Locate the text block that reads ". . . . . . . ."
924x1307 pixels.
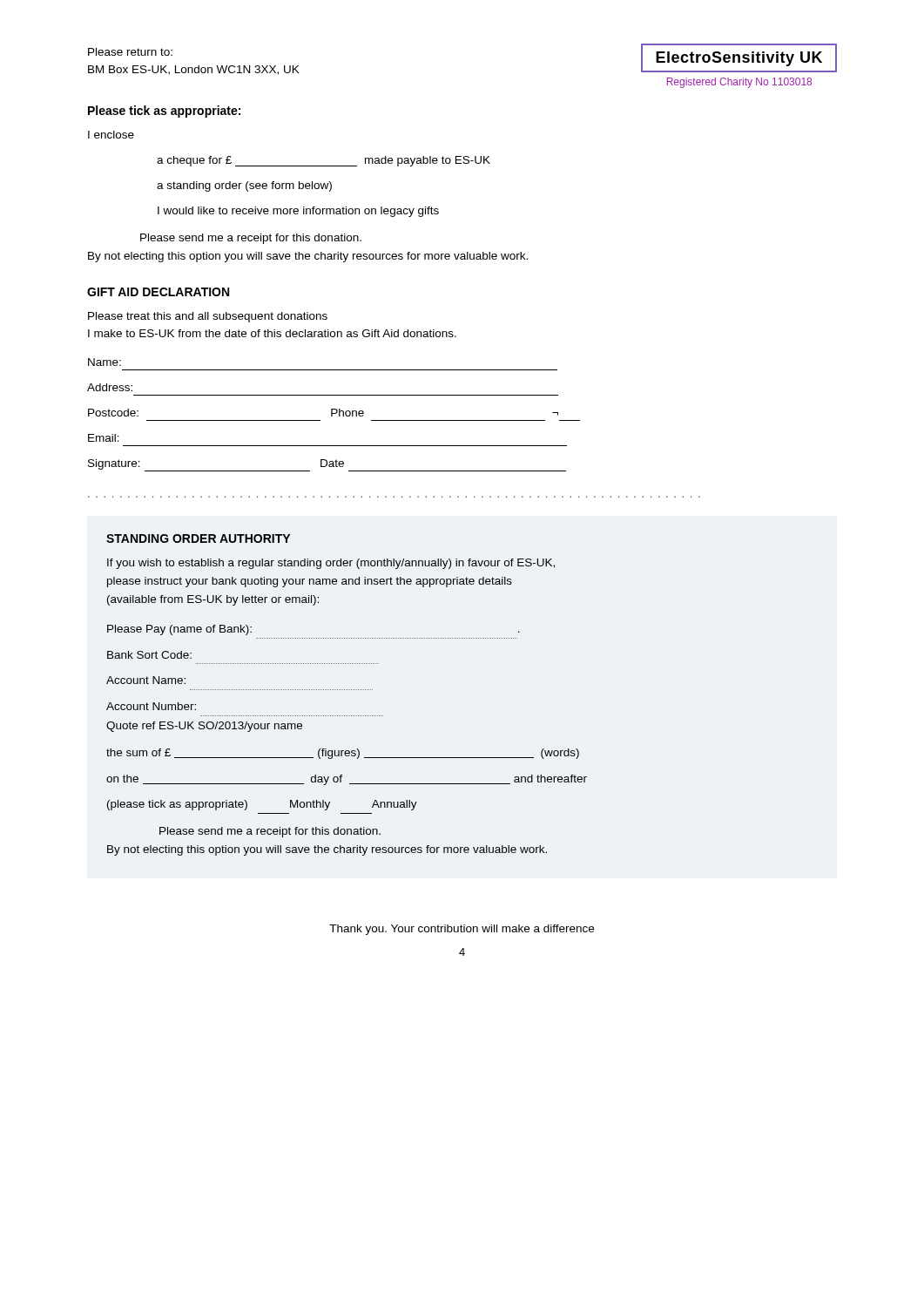tap(395, 494)
